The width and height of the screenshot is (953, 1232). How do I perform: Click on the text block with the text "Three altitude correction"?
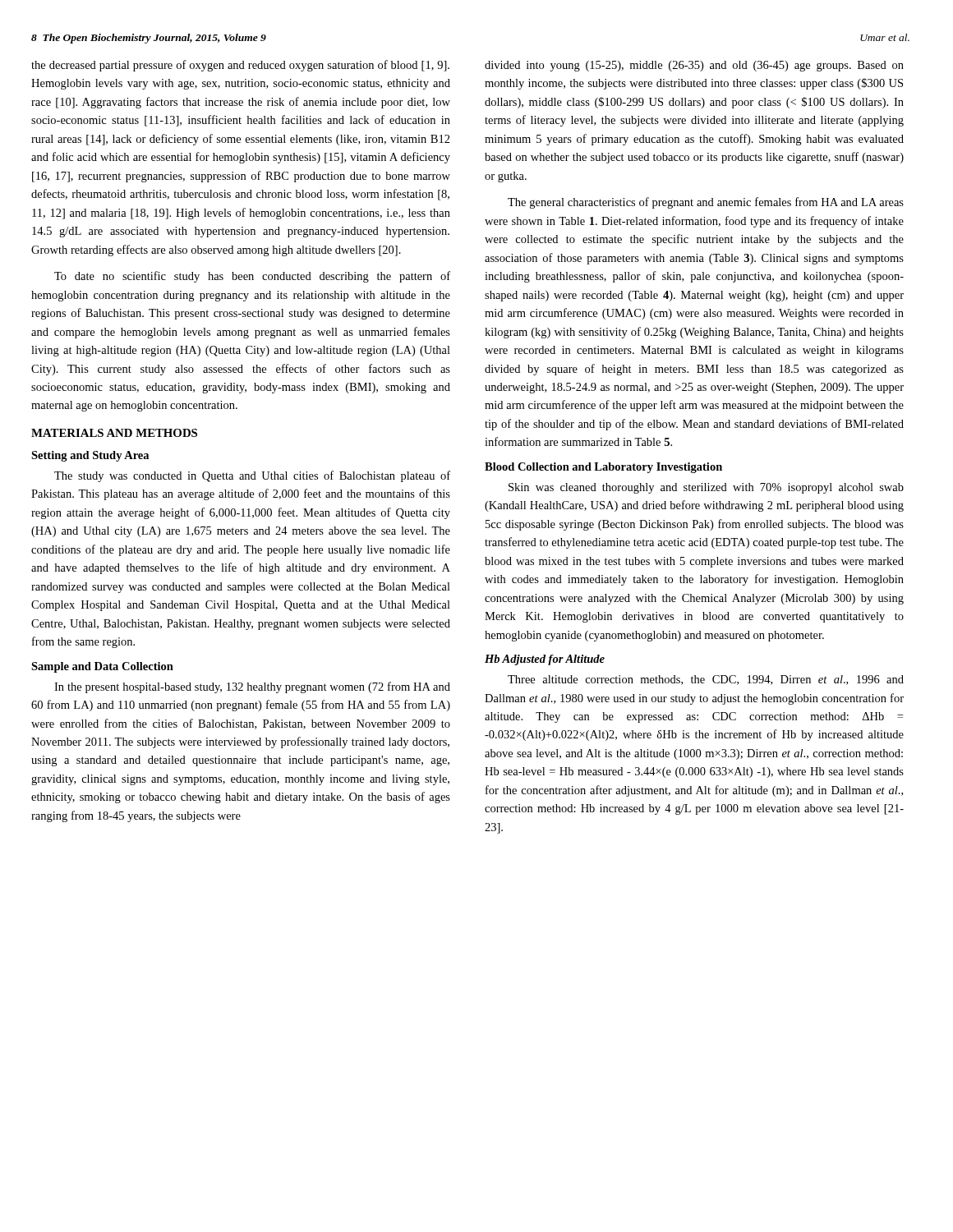[x=694, y=753]
